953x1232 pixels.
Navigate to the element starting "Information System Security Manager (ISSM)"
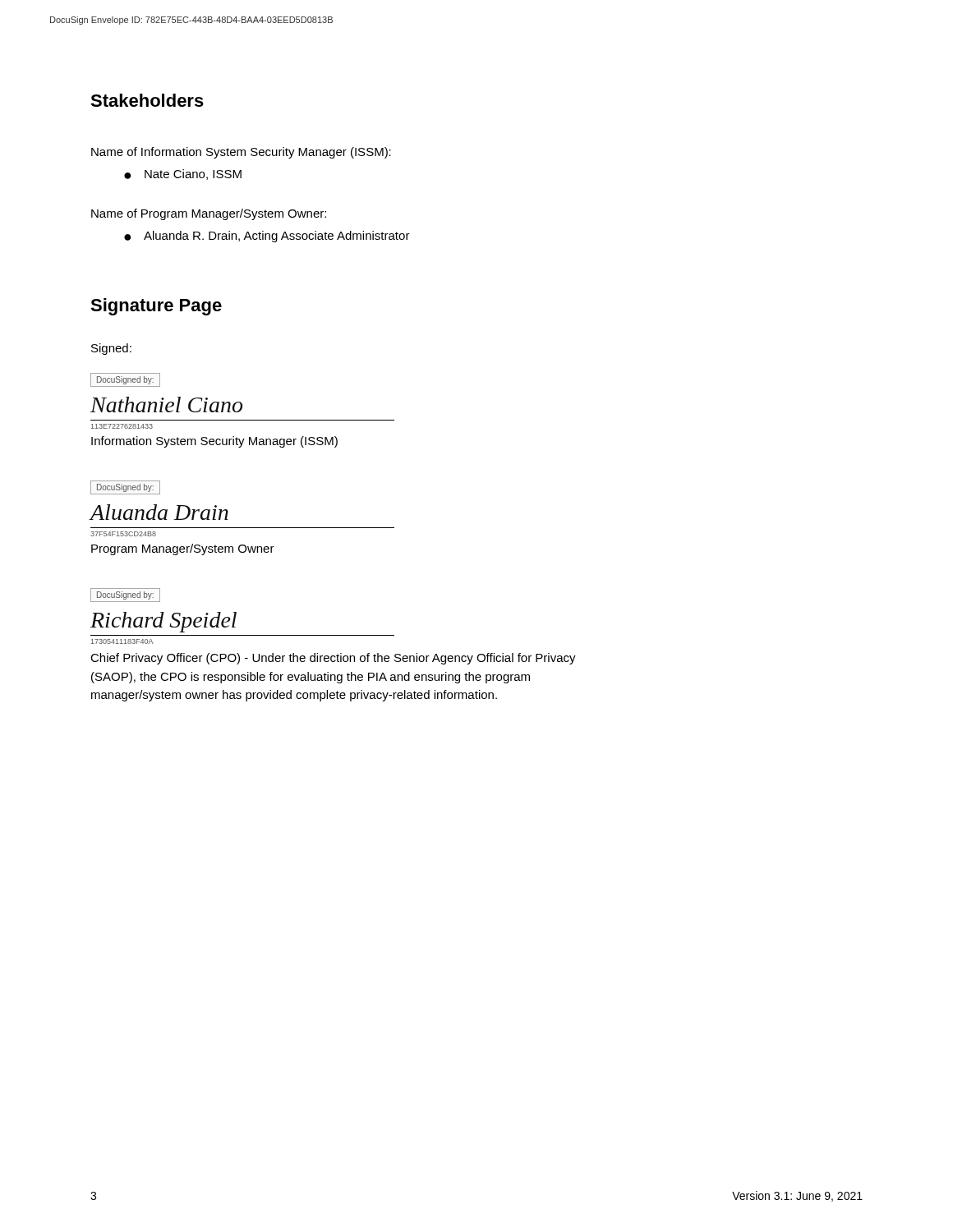point(214,441)
